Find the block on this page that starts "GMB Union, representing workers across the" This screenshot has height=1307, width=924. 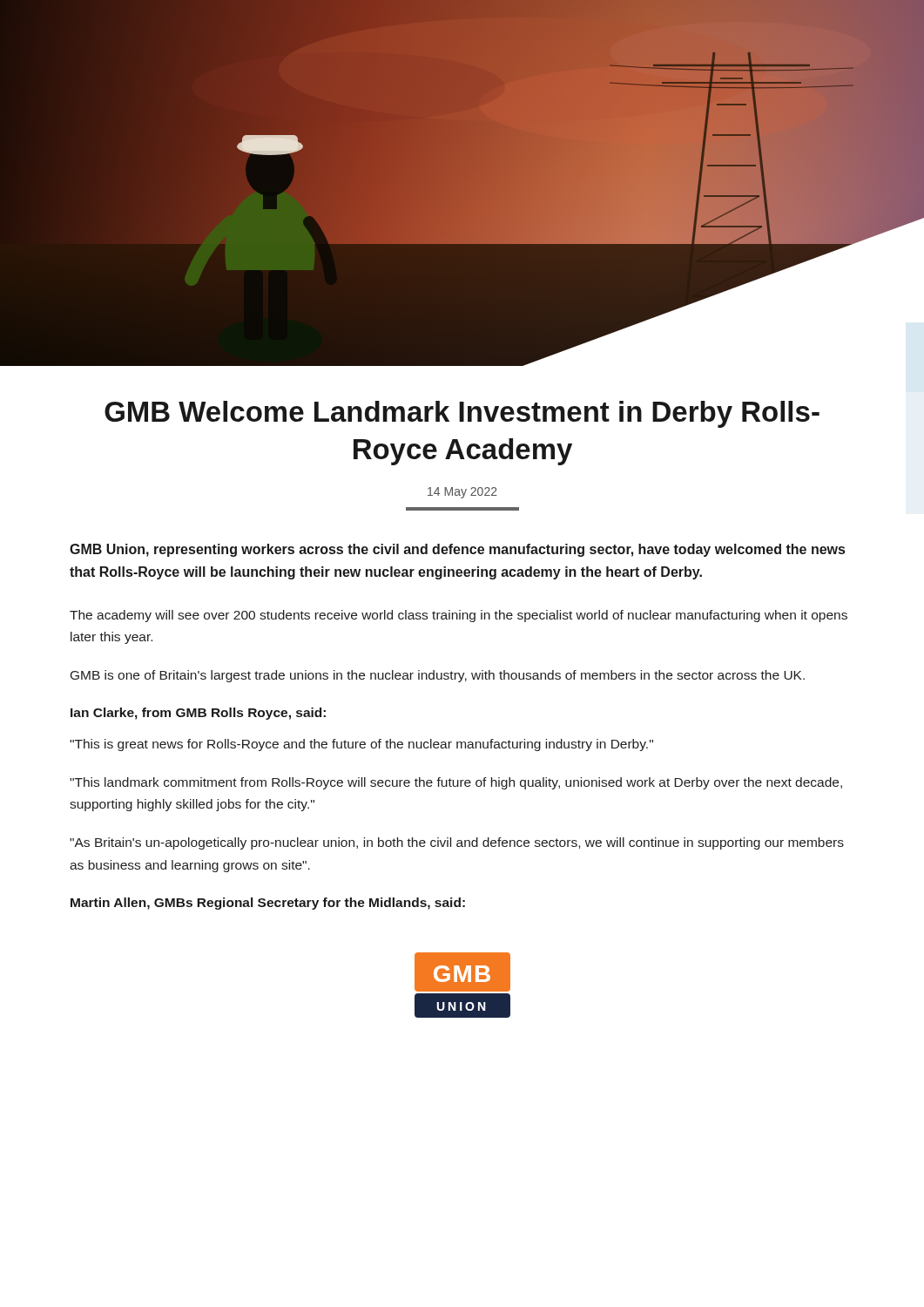[x=458, y=561]
